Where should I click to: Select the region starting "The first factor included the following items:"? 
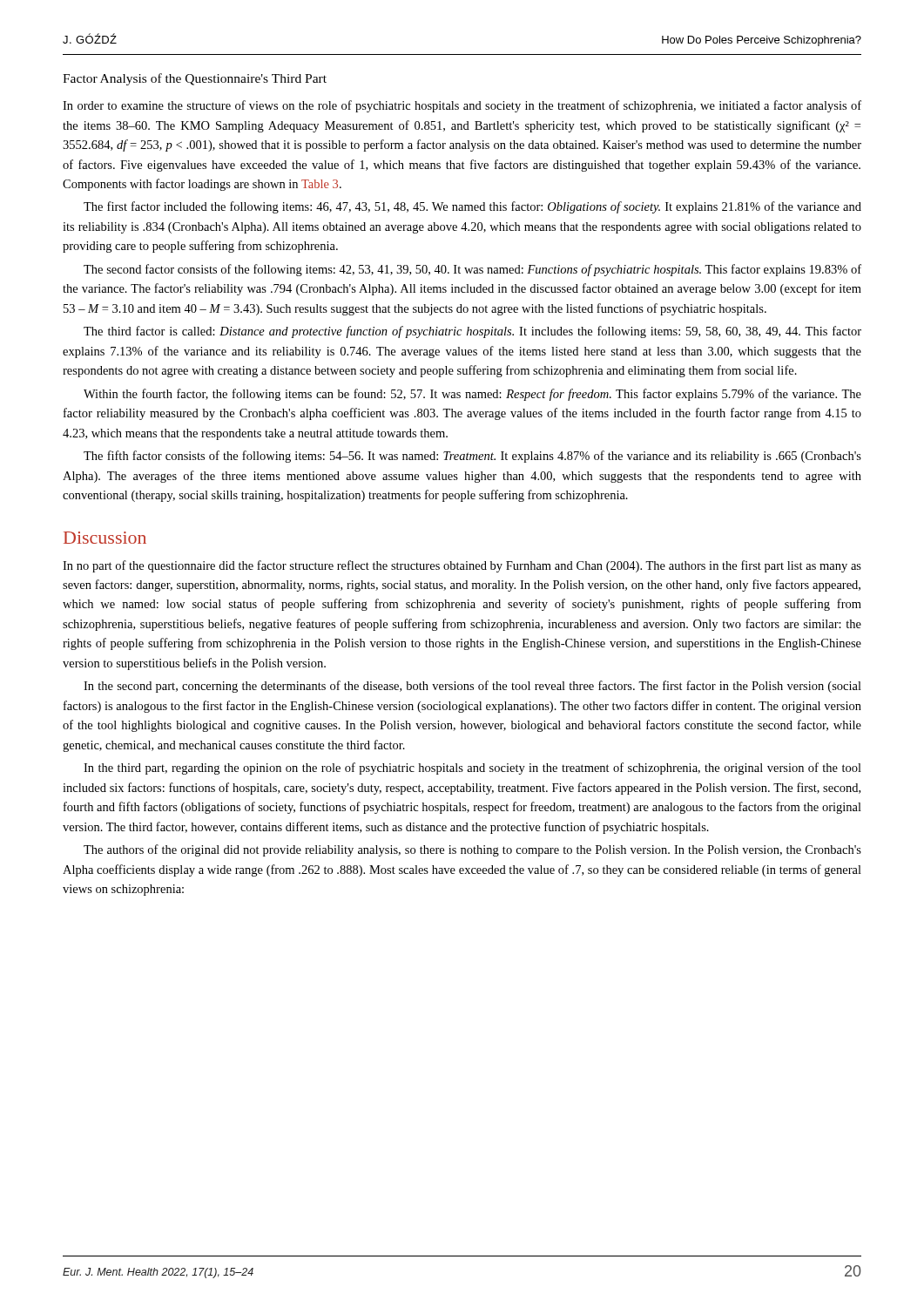(x=462, y=227)
